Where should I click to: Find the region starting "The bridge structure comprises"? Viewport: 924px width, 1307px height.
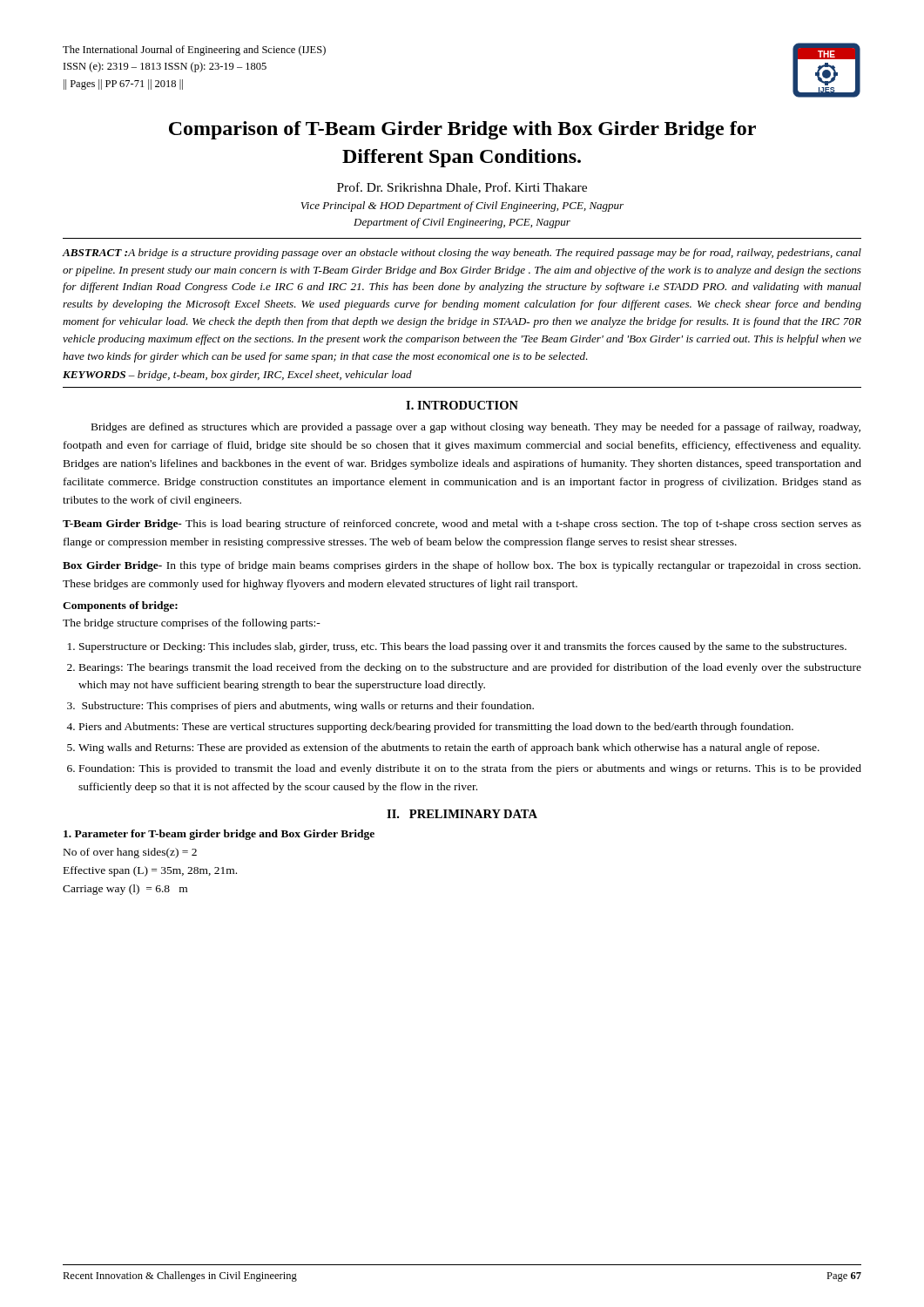[192, 624]
